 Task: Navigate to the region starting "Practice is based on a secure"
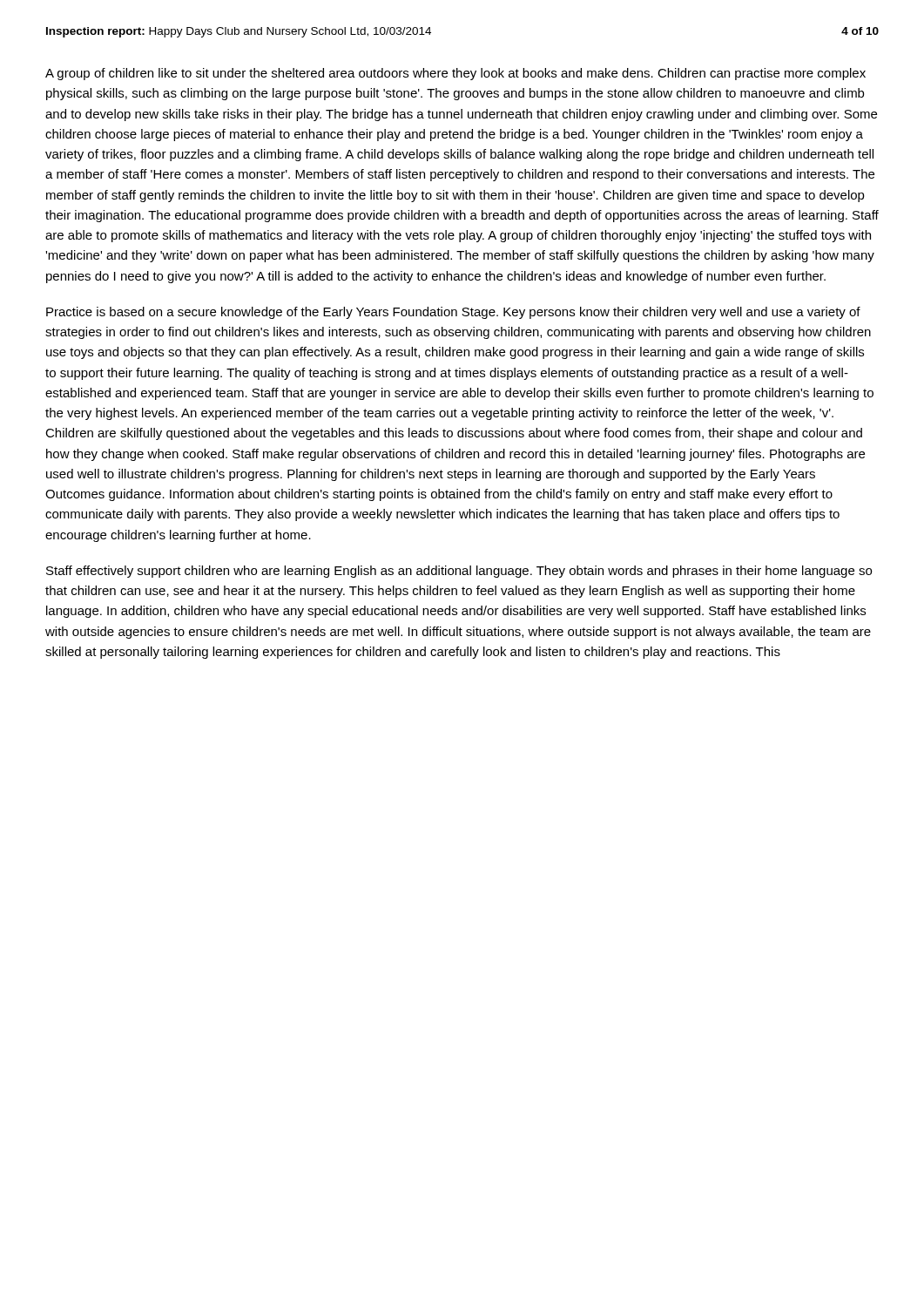pyautogui.click(x=460, y=423)
